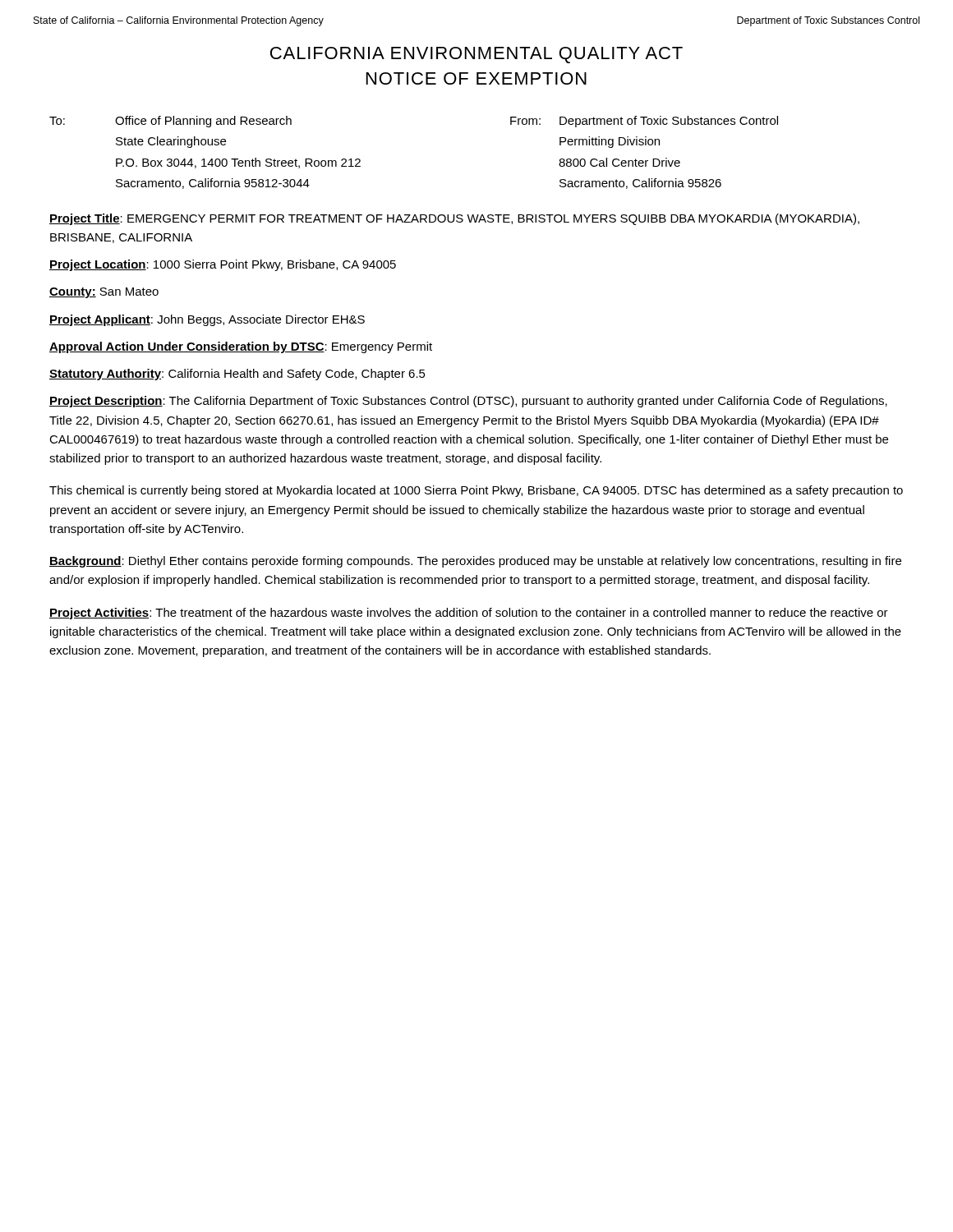Find the block starting "Project Location: 1000 Sierra Point Pkwy, Brisbane,"
This screenshot has width=953, height=1232.
tap(223, 264)
